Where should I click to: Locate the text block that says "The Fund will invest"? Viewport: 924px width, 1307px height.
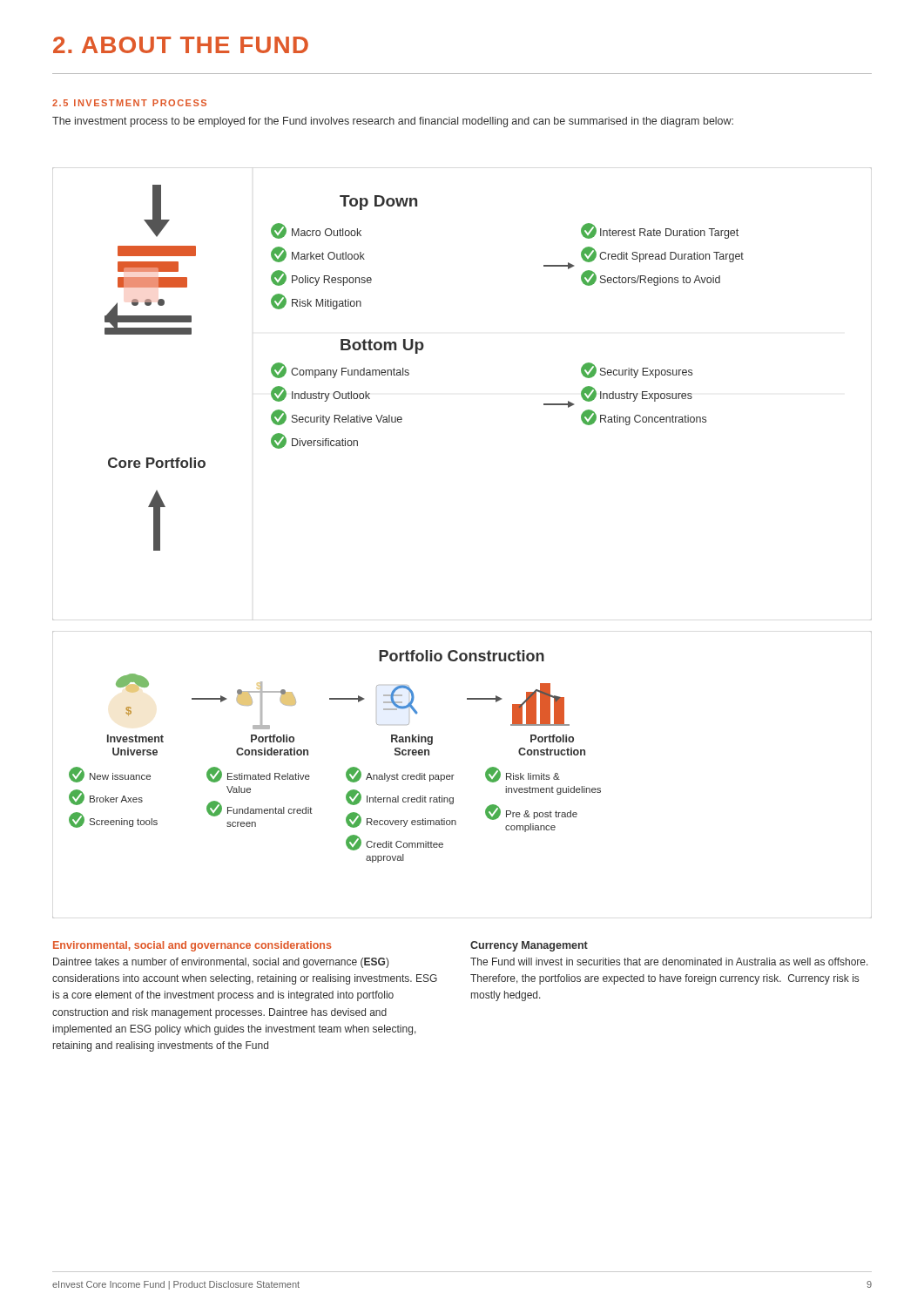point(669,979)
